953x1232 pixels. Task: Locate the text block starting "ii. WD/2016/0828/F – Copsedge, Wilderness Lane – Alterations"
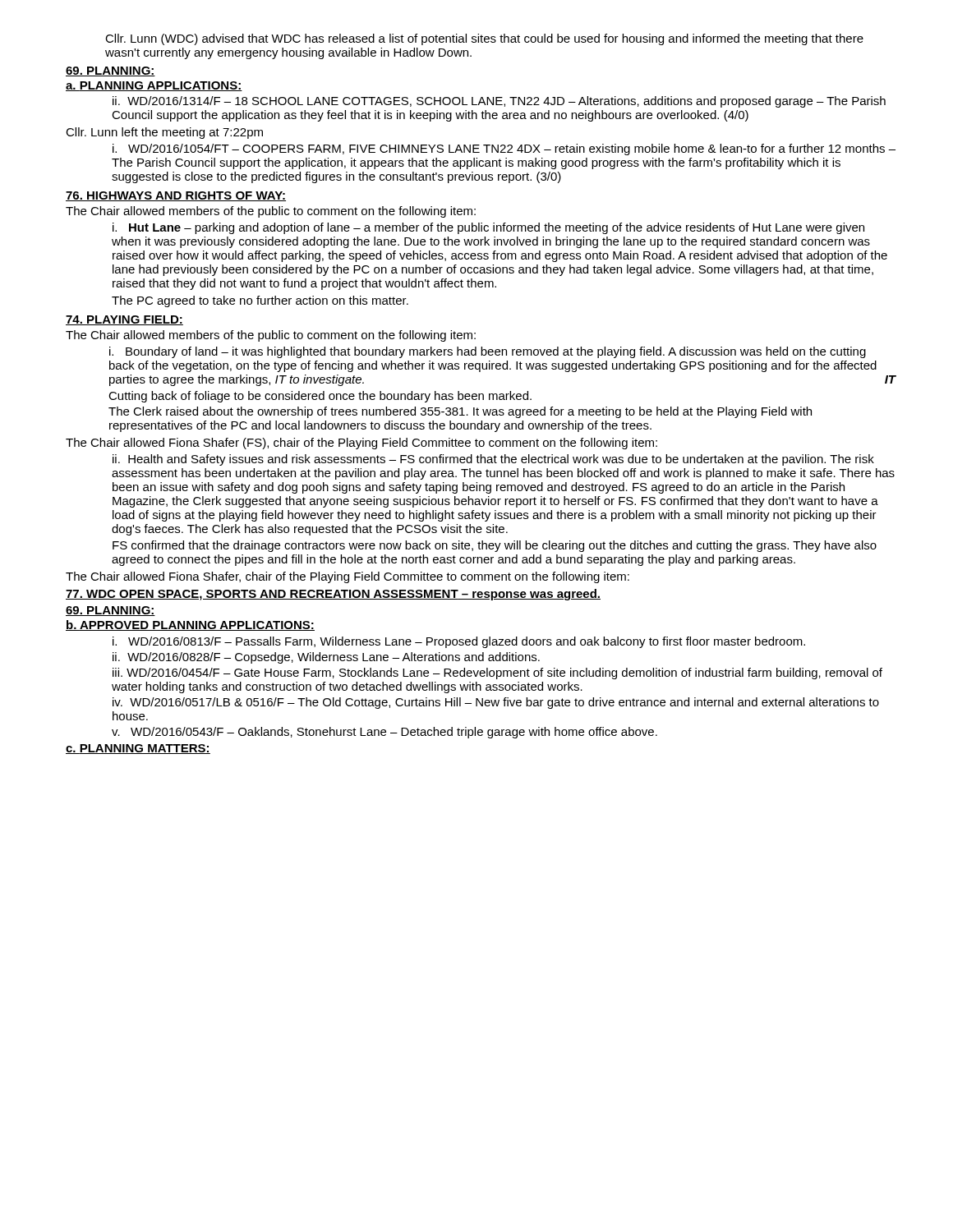tap(326, 657)
